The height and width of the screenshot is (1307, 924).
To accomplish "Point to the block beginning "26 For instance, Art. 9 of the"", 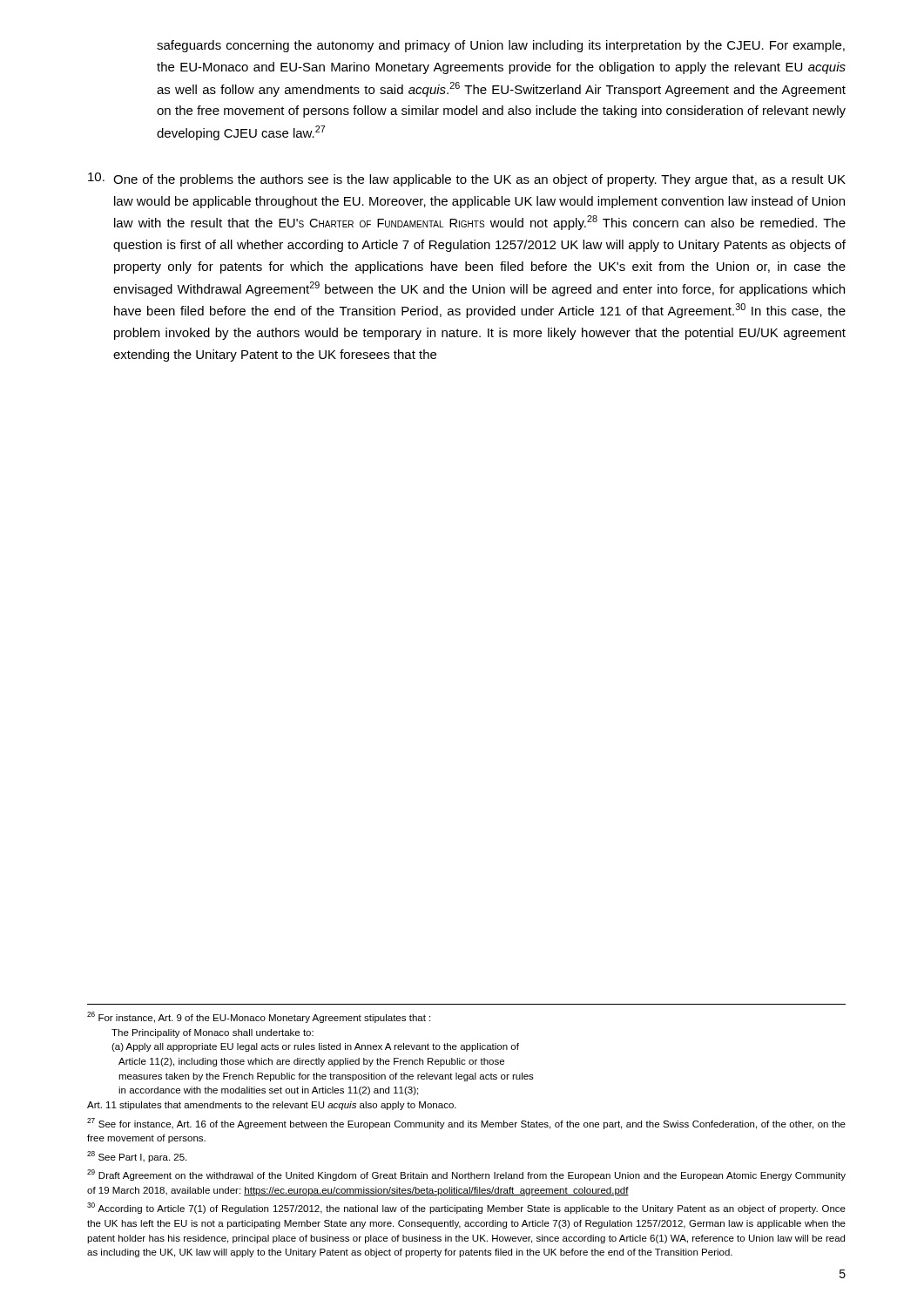I will [466, 1060].
